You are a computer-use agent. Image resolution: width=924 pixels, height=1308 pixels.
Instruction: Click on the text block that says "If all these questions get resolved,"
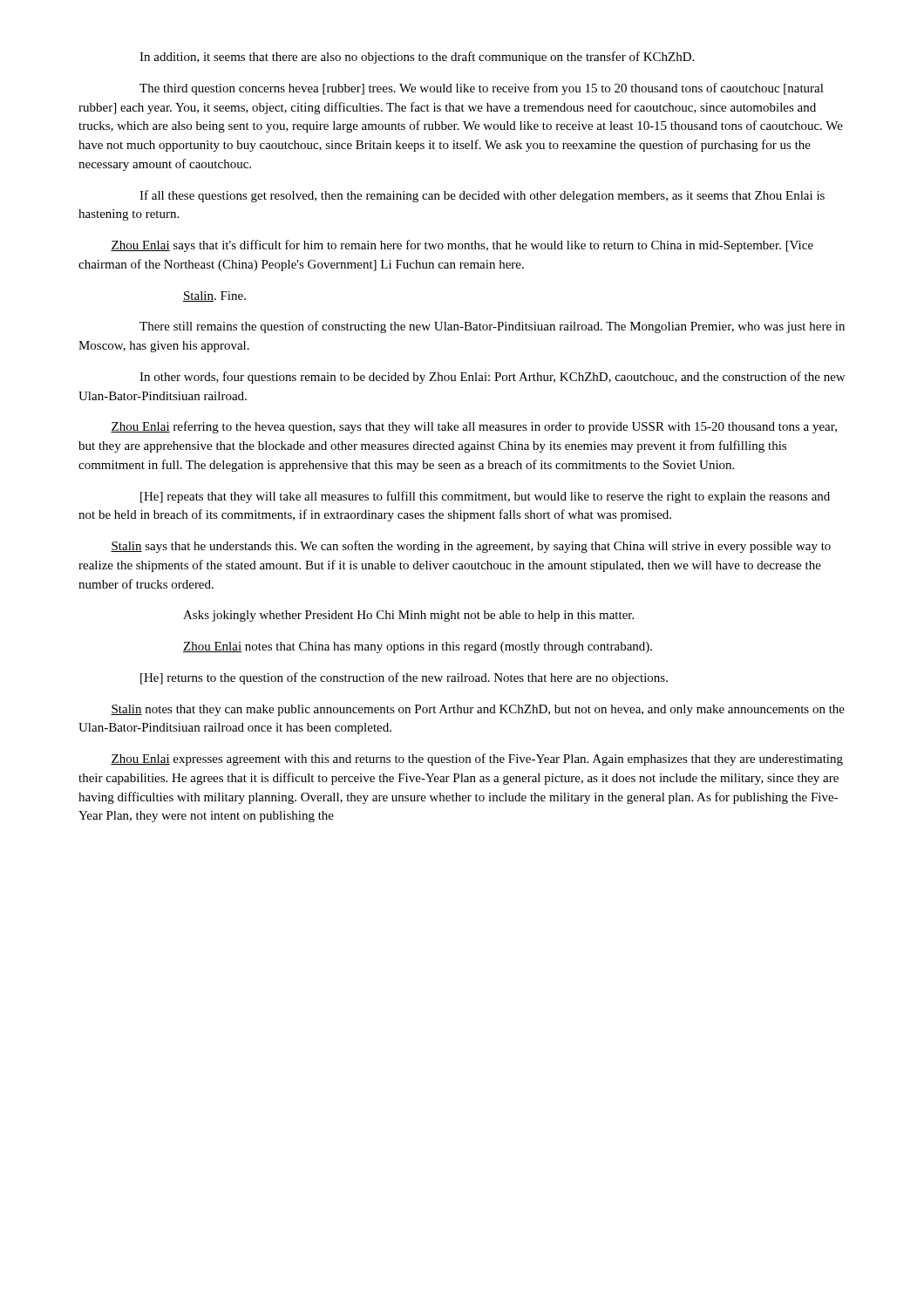[x=452, y=204]
